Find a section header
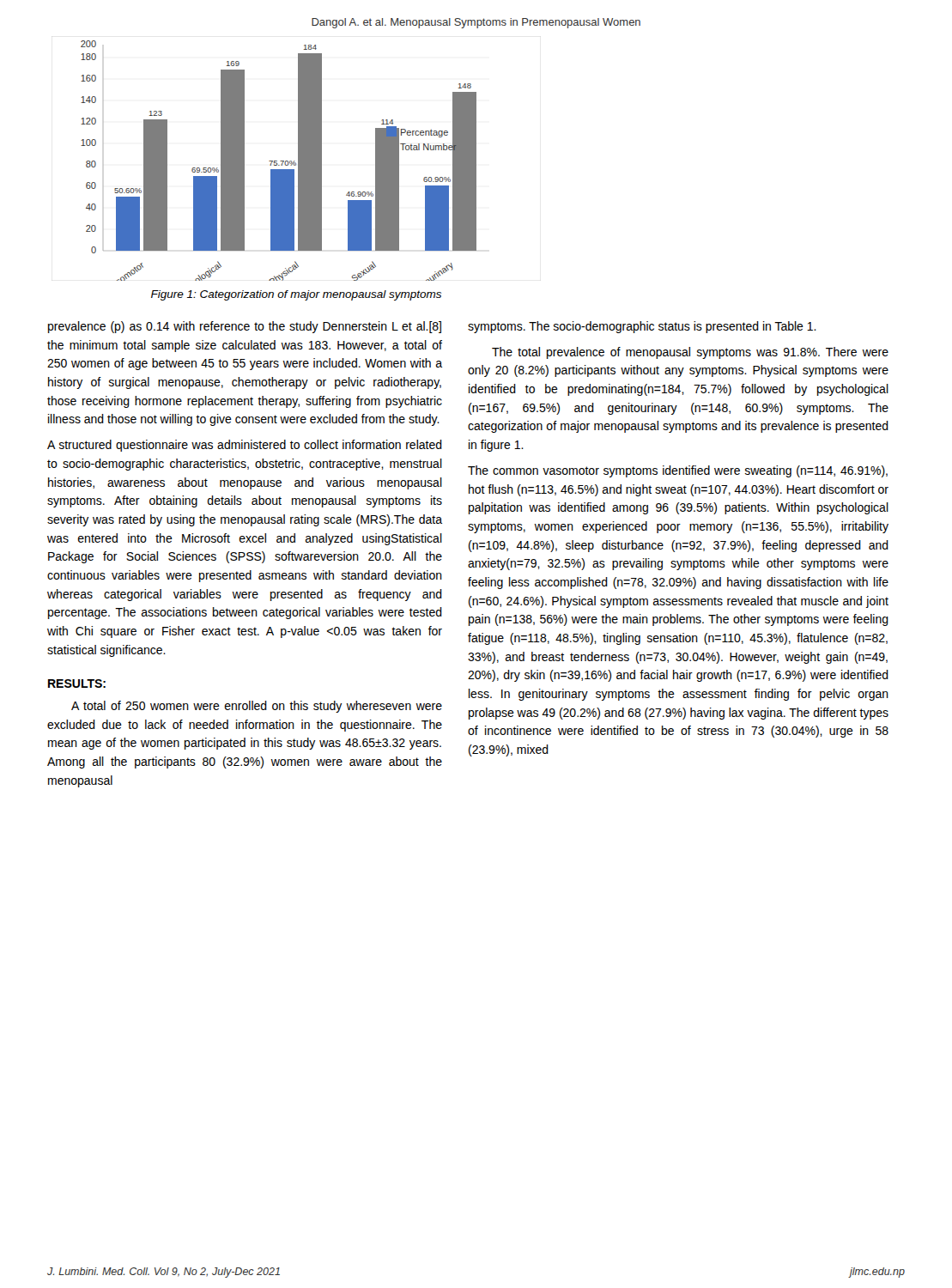Image resolution: width=952 pixels, height=1288 pixels. click(77, 684)
